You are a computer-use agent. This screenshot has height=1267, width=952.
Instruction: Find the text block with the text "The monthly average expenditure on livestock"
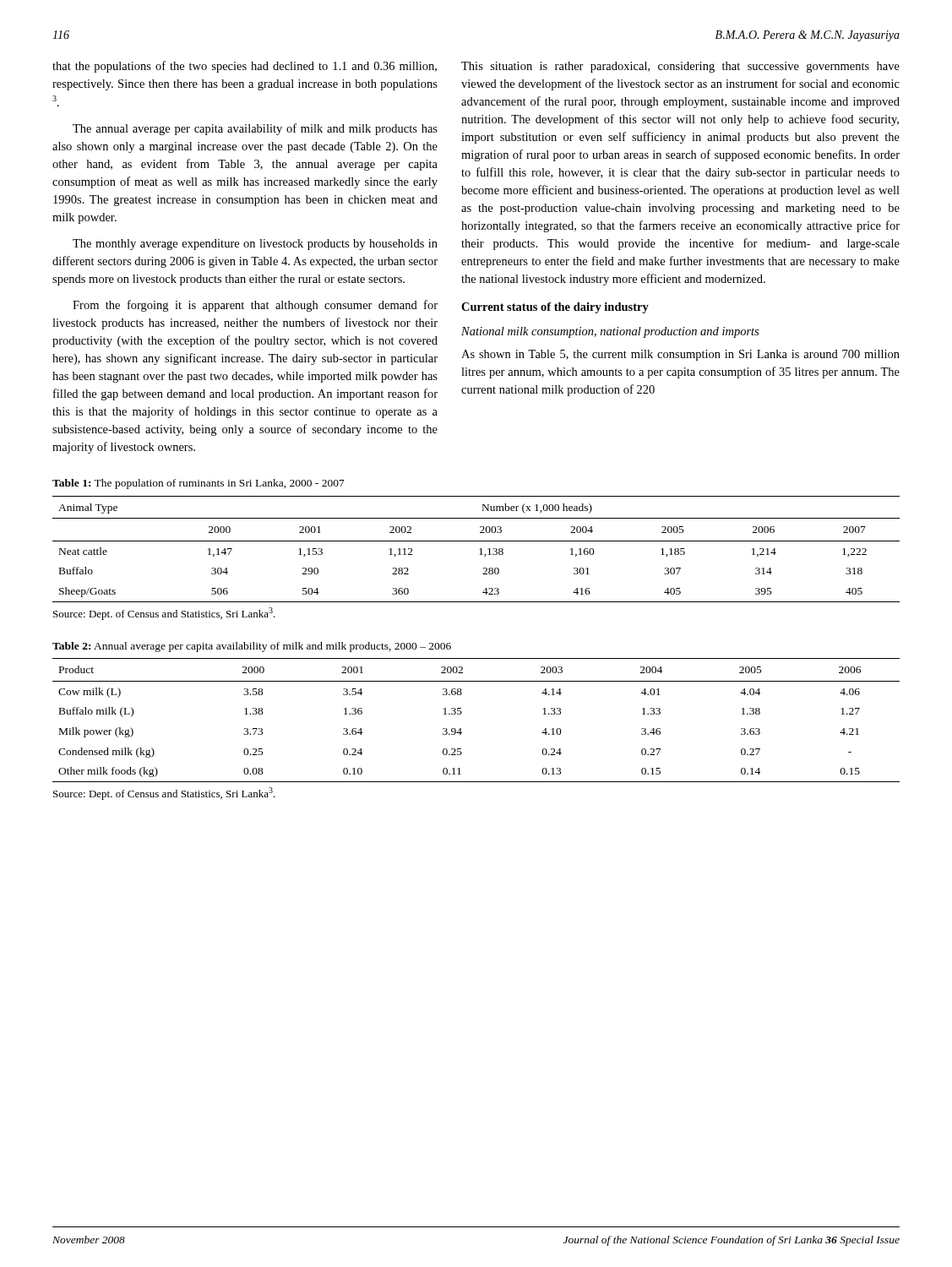pyautogui.click(x=245, y=261)
